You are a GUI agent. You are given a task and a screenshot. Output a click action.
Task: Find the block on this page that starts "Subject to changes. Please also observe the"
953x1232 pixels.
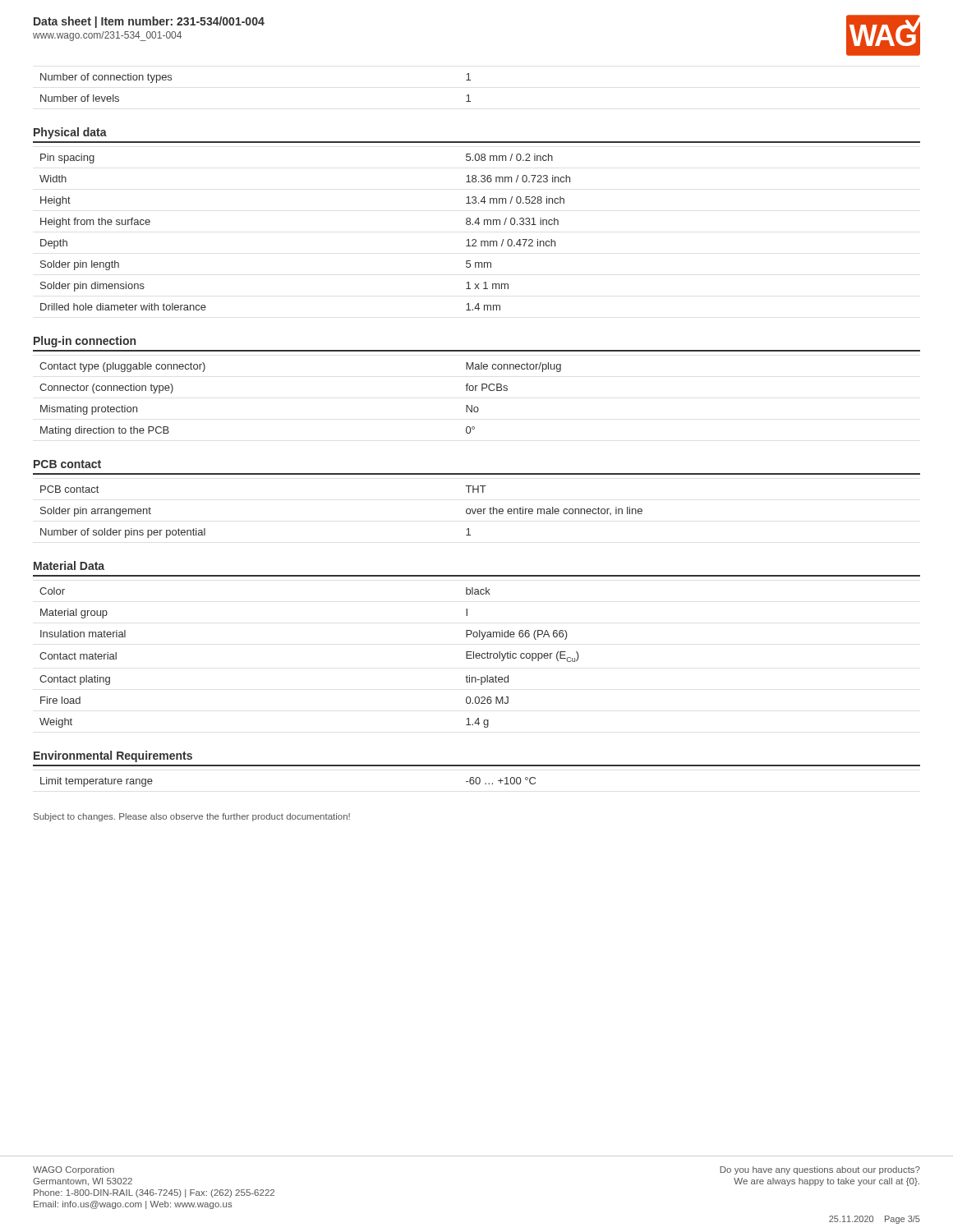192,816
